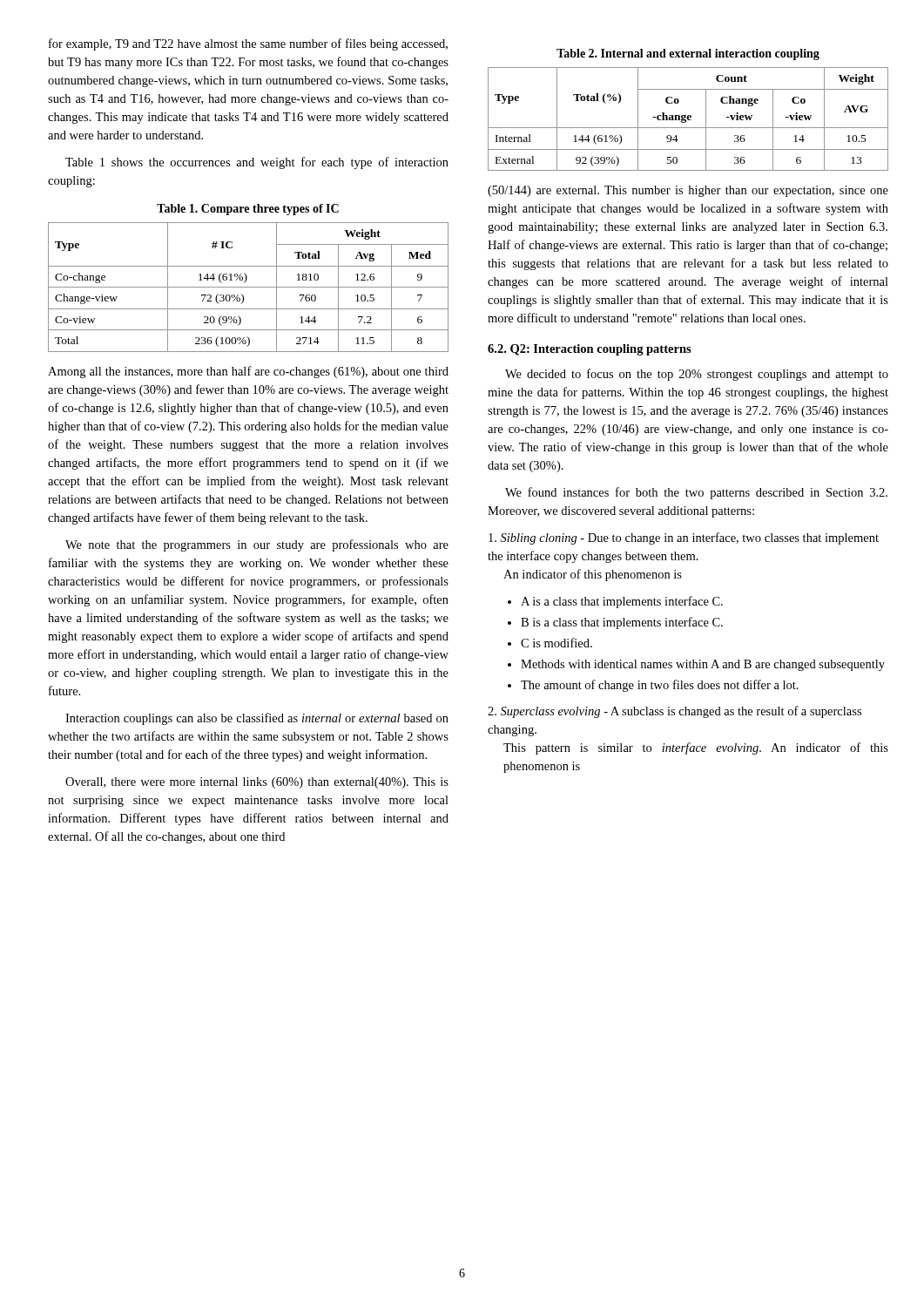Navigate to the region starting "for example, T9 and T22"
Screen dimensions: 1307x924
[x=248, y=112]
